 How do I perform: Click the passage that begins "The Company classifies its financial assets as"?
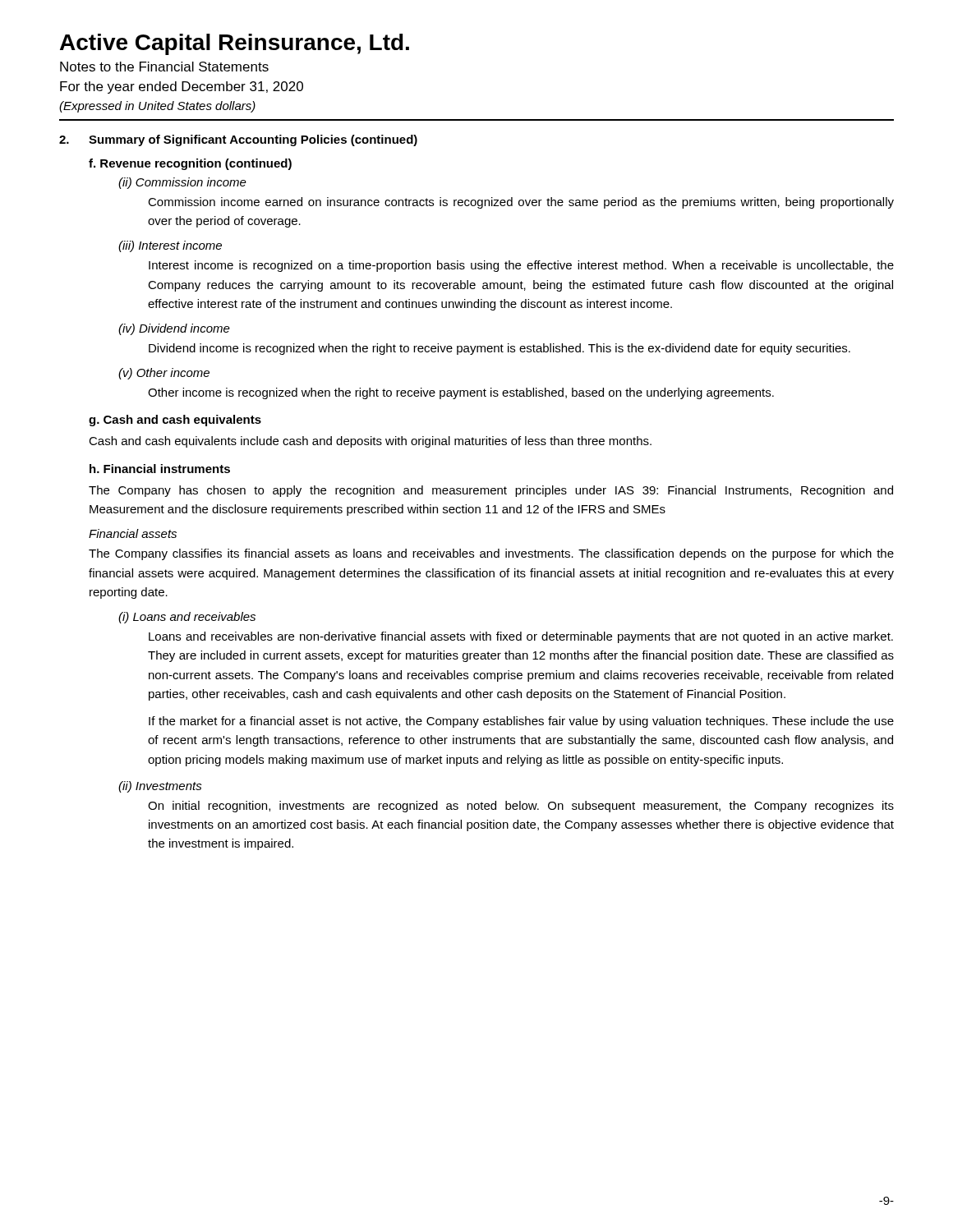click(491, 573)
